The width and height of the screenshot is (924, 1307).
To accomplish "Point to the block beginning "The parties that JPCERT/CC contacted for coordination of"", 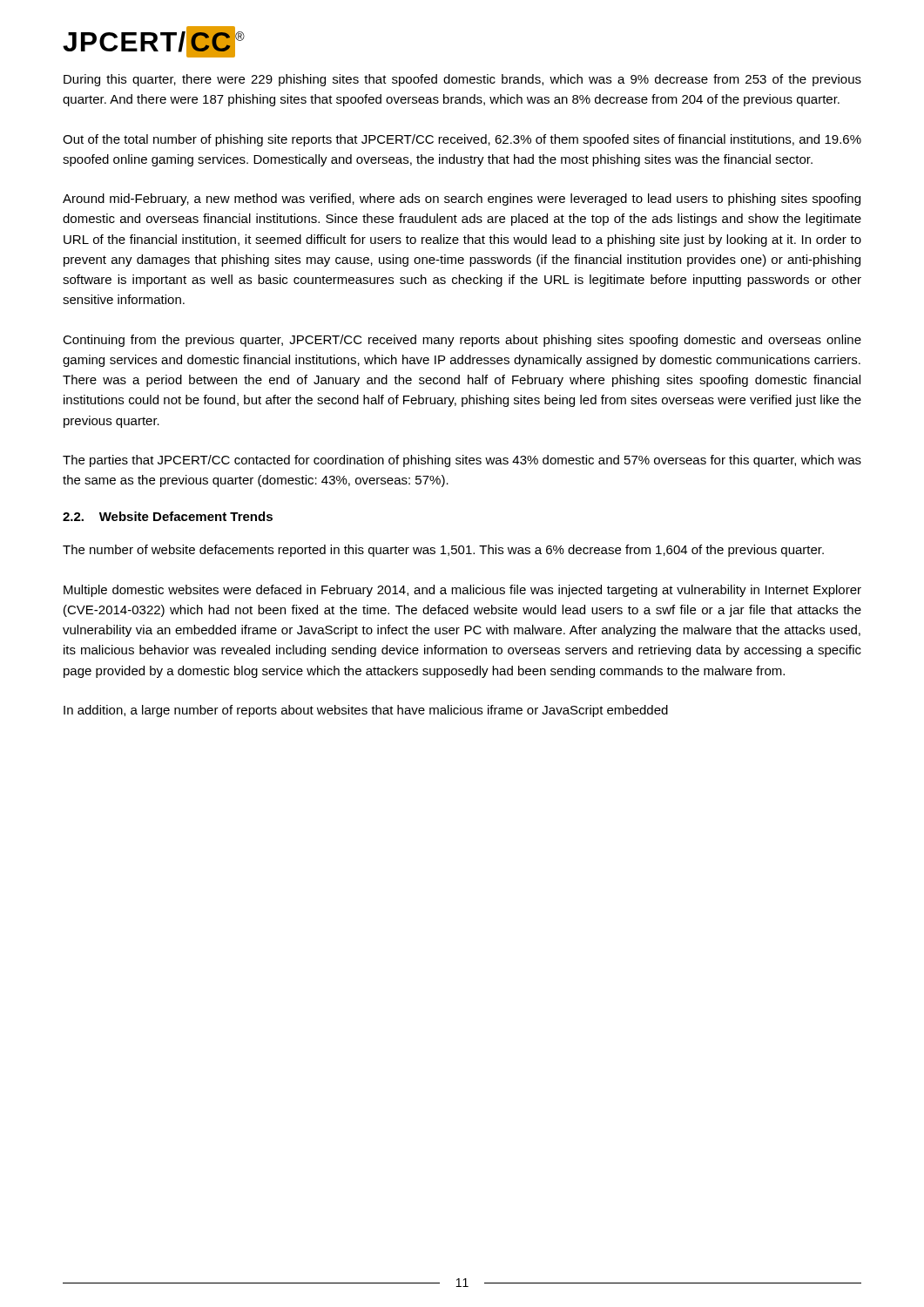I will pyautogui.click(x=462, y=470).
